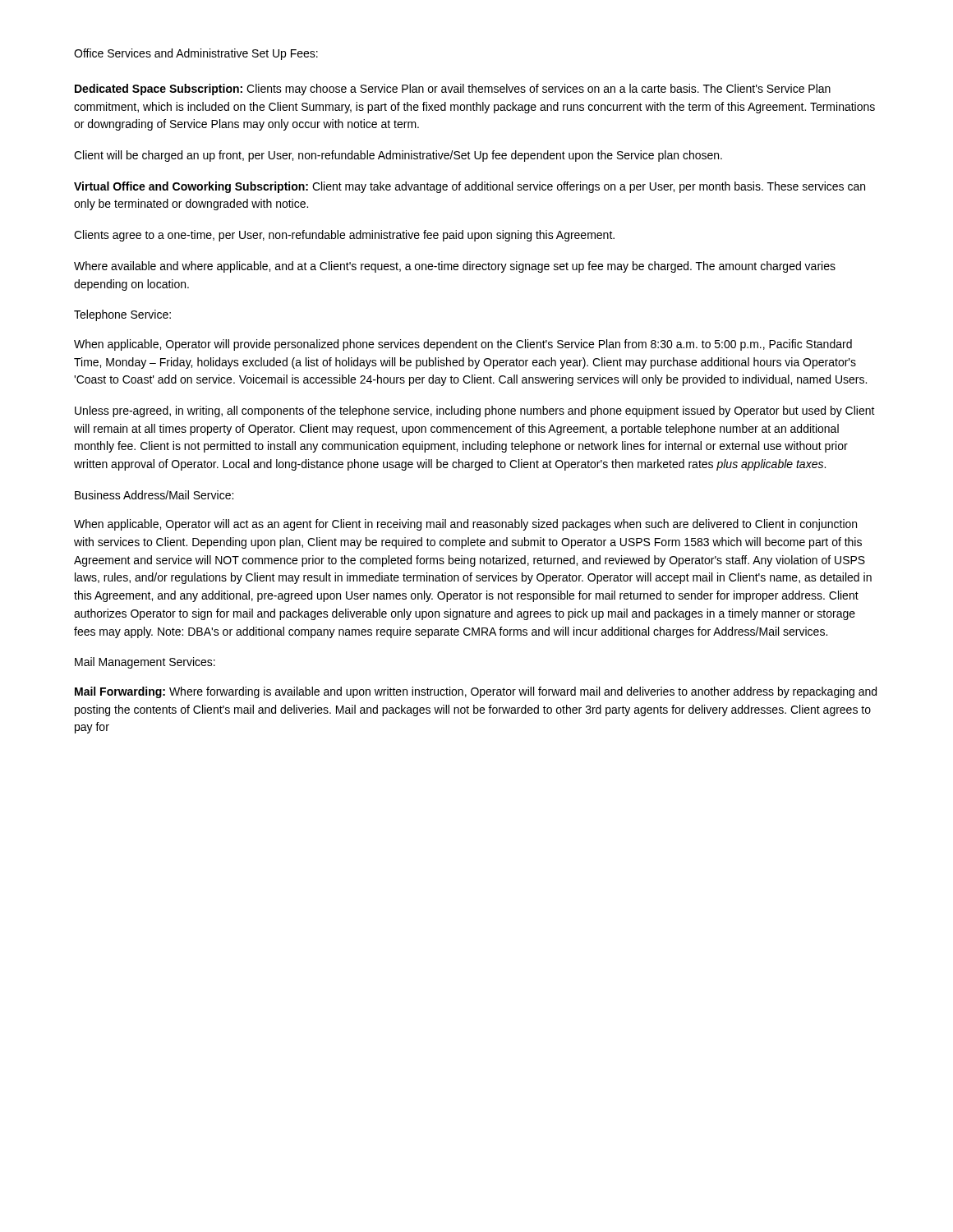Select the region starting "Unless pre-agreed, in writing, all components"
The image size is (953, 1232).
coord(474,437)
